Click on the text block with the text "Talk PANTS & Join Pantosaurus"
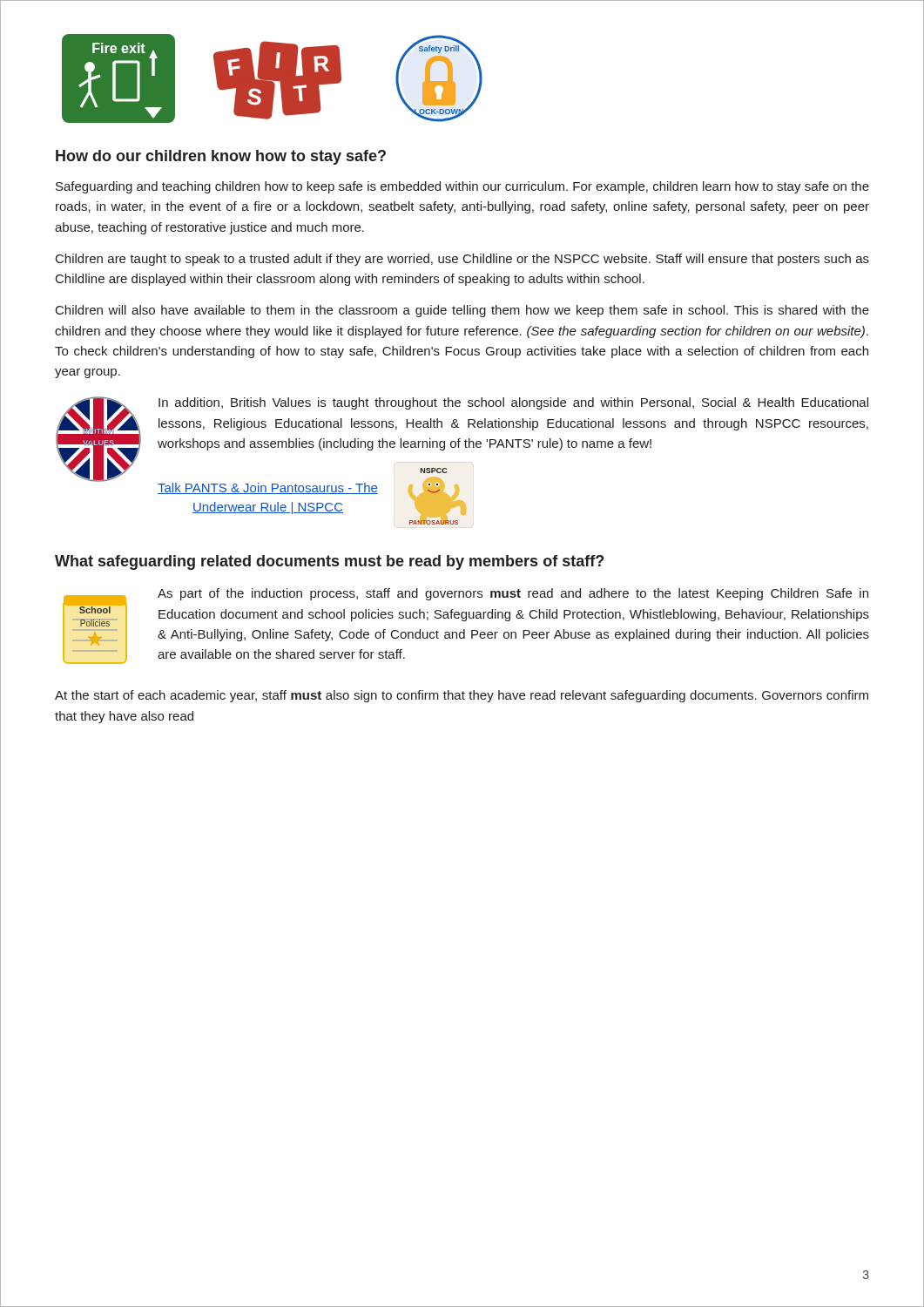The width and height of the screenshot is (924, 1307). (268, 497)
